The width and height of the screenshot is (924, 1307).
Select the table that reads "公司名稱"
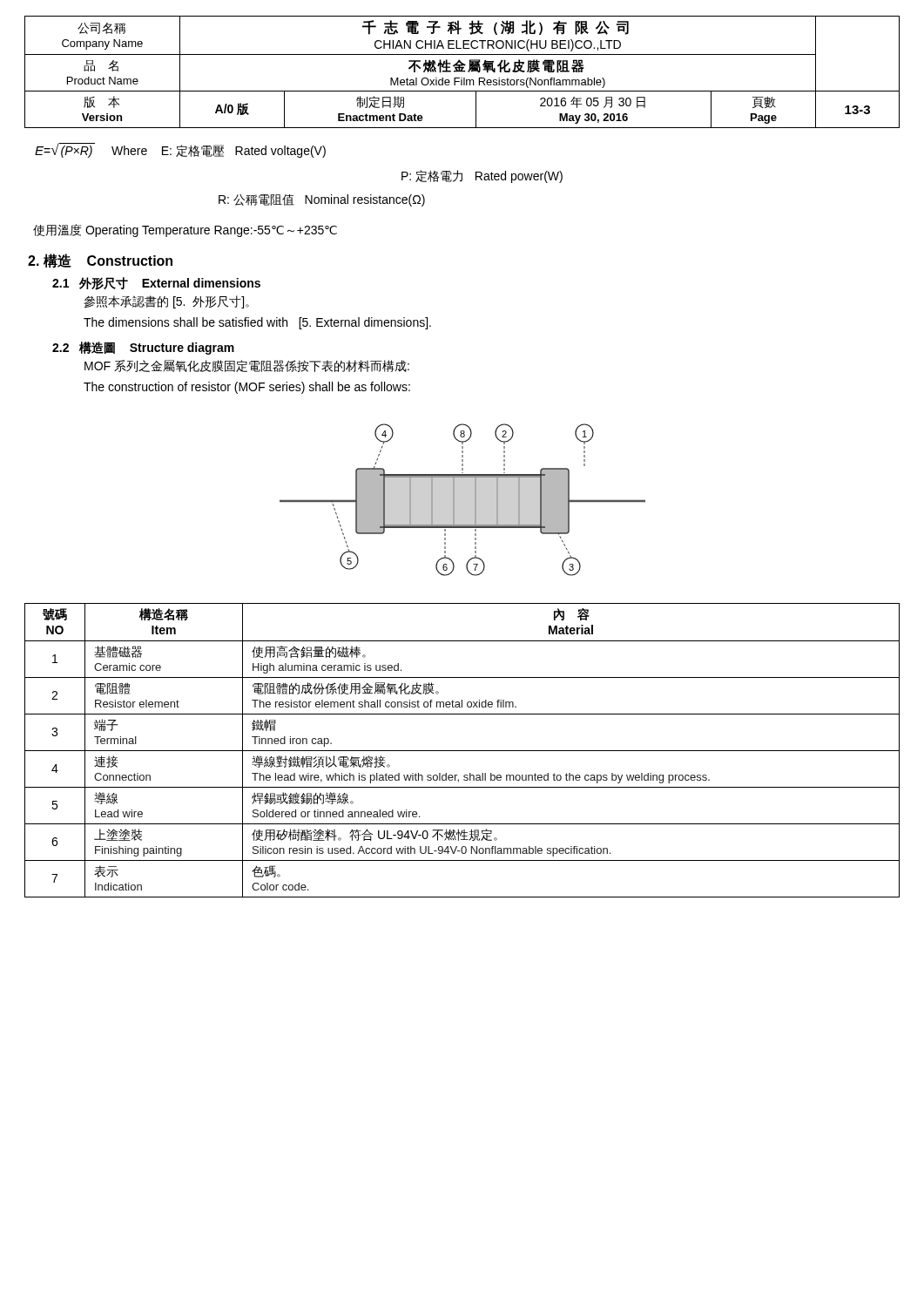462,72
